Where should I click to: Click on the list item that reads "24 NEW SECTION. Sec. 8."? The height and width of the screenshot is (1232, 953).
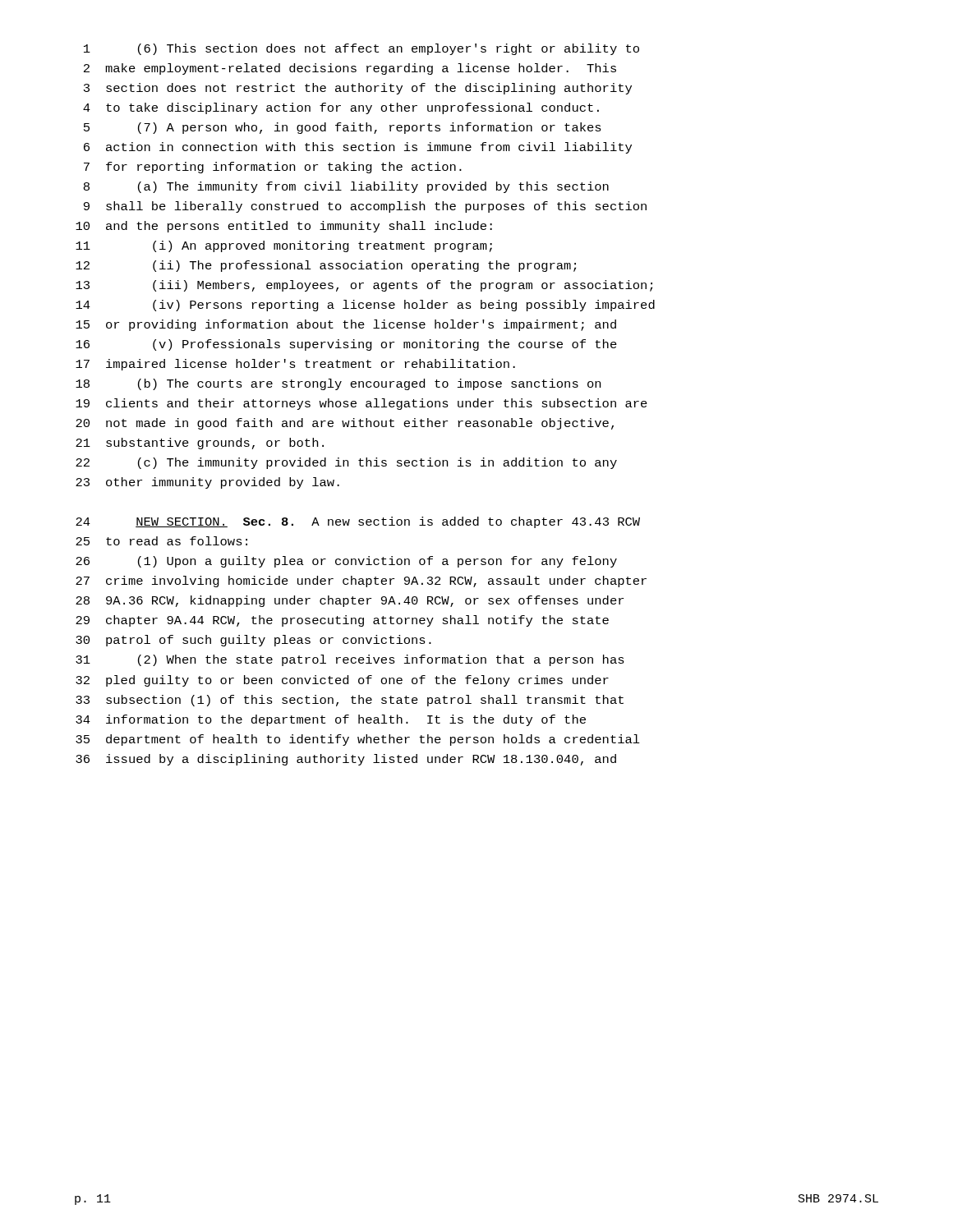[476, 523]
